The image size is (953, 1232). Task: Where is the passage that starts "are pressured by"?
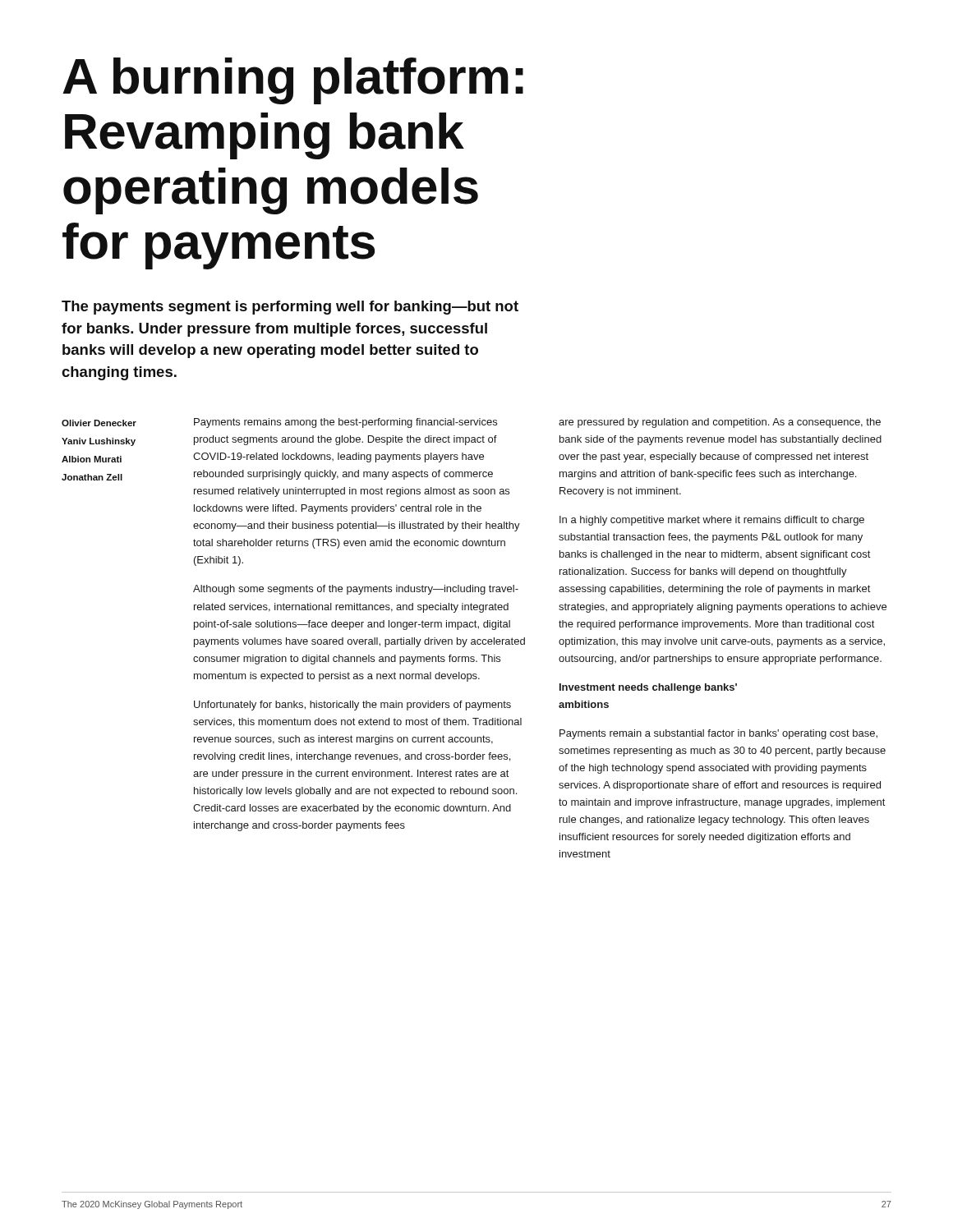(725, 456)
